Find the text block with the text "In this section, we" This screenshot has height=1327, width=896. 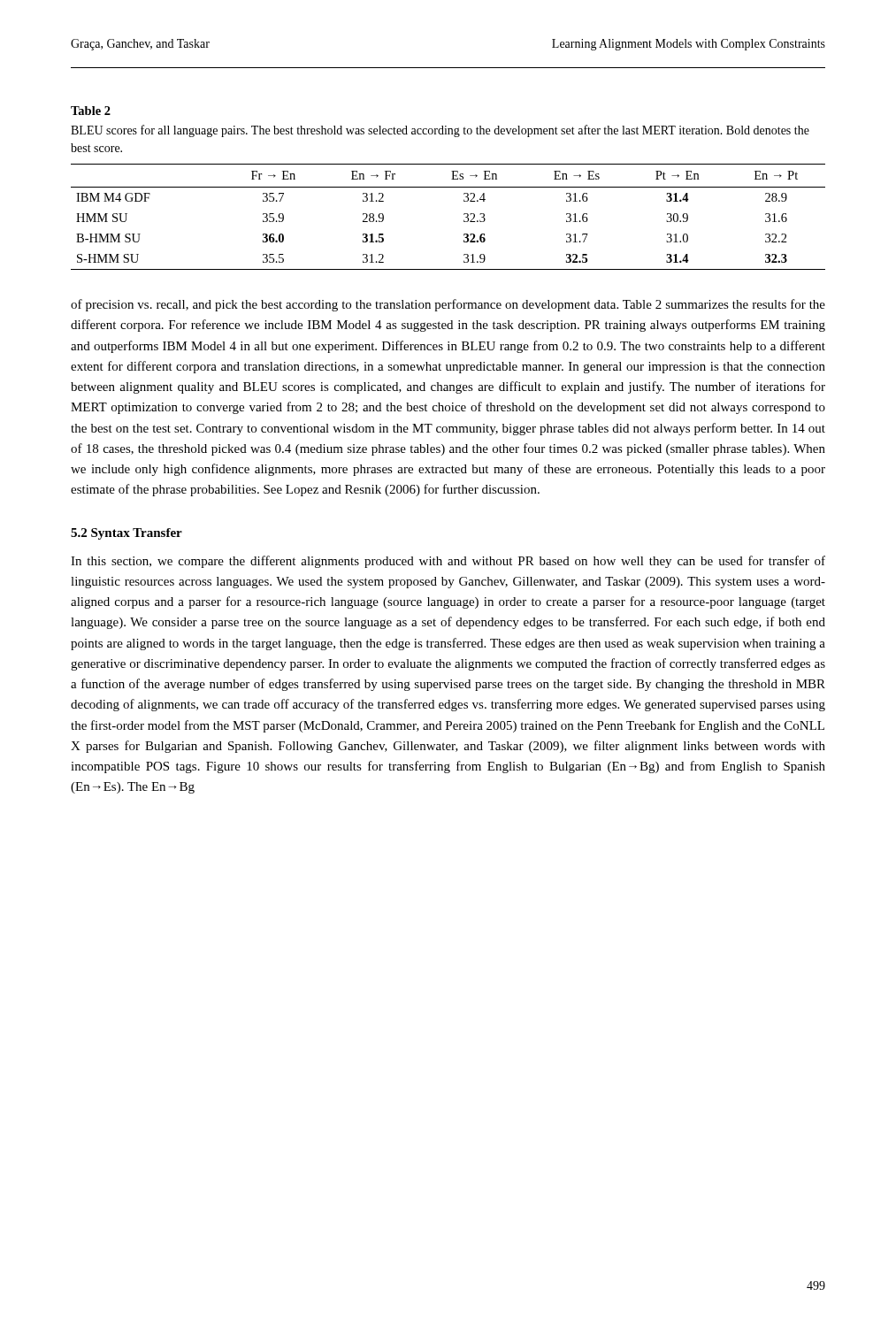pyautogui.click(x=448, y=674)
